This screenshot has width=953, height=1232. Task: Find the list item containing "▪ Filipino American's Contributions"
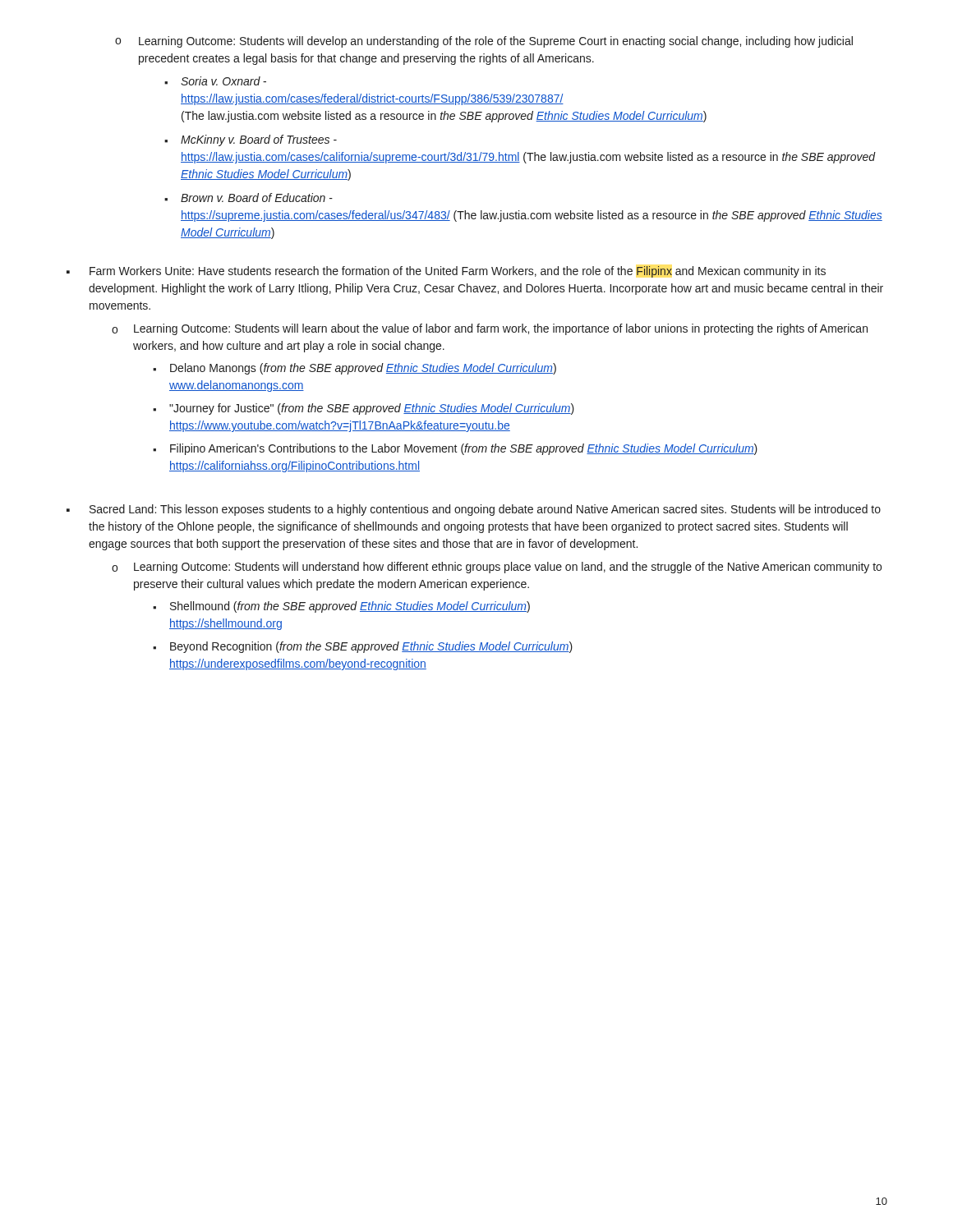(x=520, y=457)
